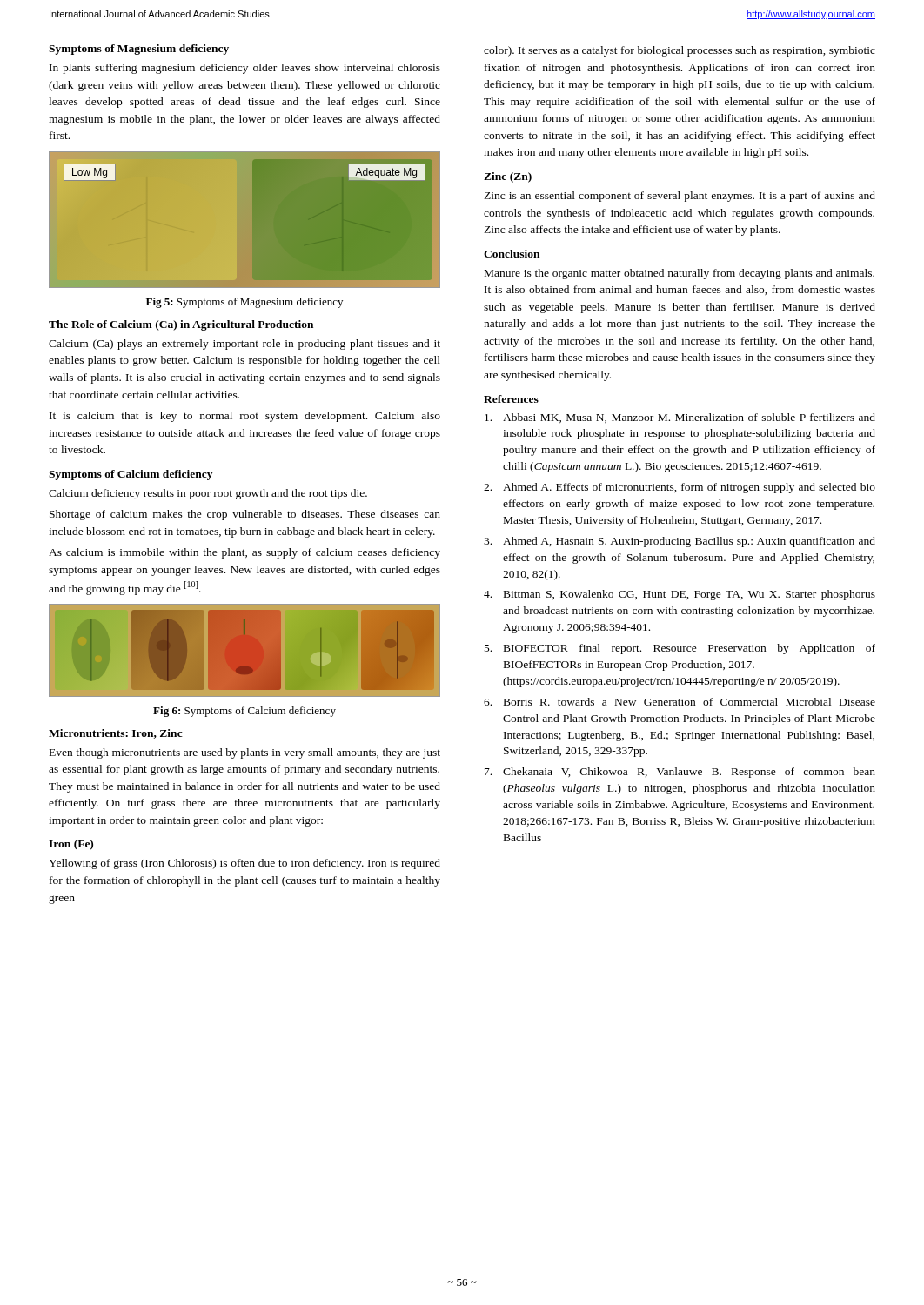Point to the block beginning "It is calcium that"
The height and width of the screenshot is (1305, 924).
click(x=244, y=433)
